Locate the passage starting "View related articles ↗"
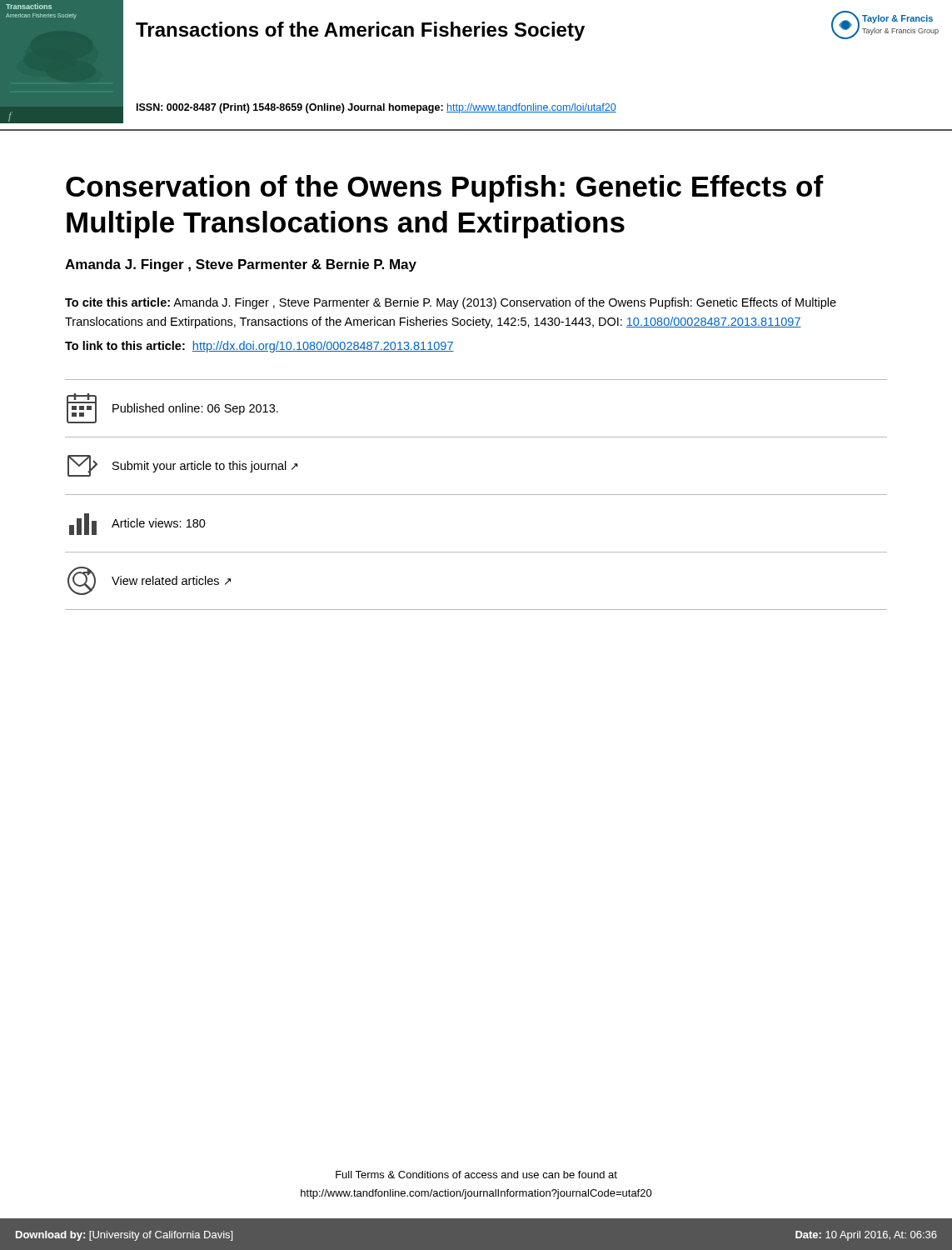This screenshot has height=1250, width=952. pyautogui.click(x=148, y=581)
